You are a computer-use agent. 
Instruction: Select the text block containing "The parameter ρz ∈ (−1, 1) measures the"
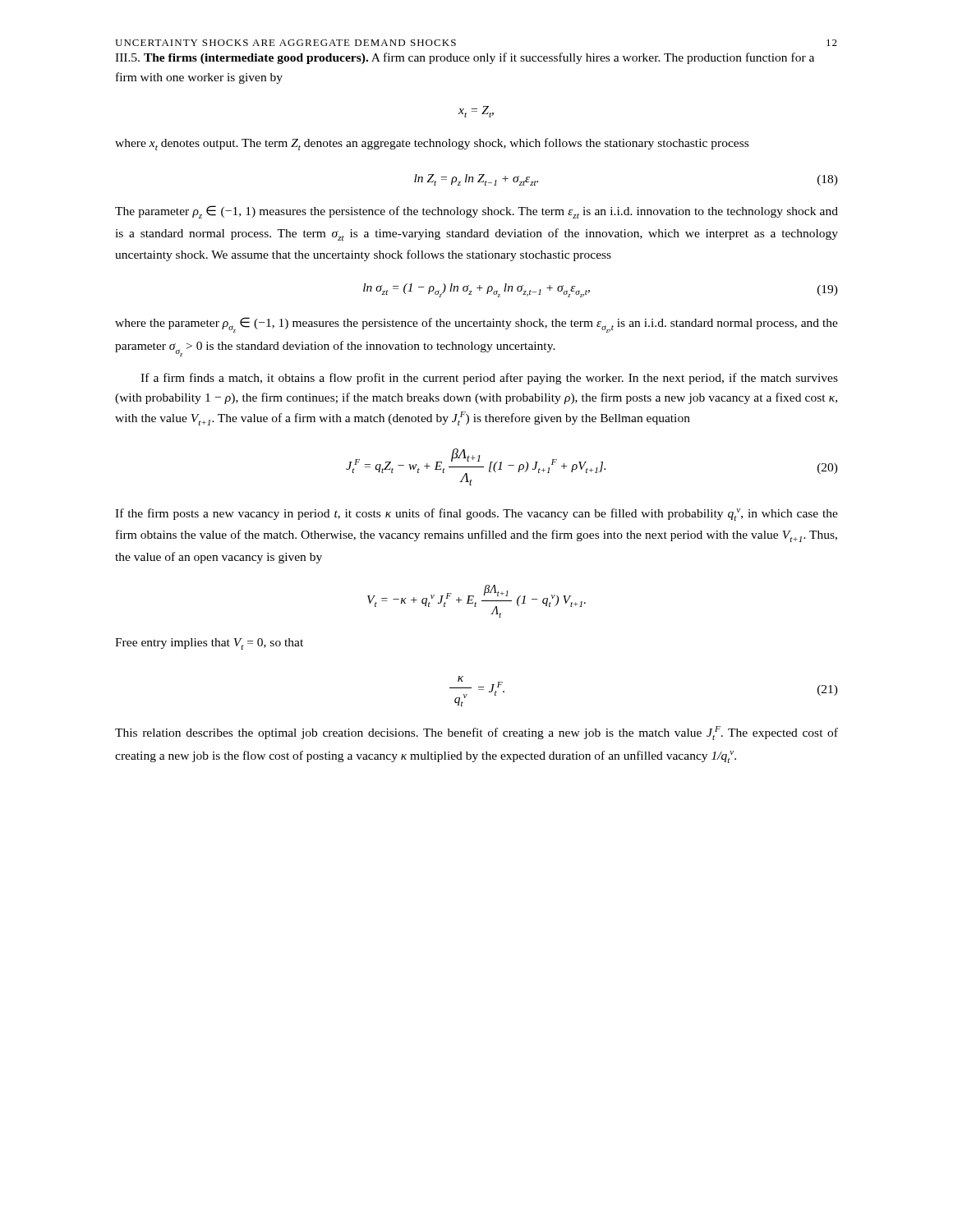coord(476,232)
